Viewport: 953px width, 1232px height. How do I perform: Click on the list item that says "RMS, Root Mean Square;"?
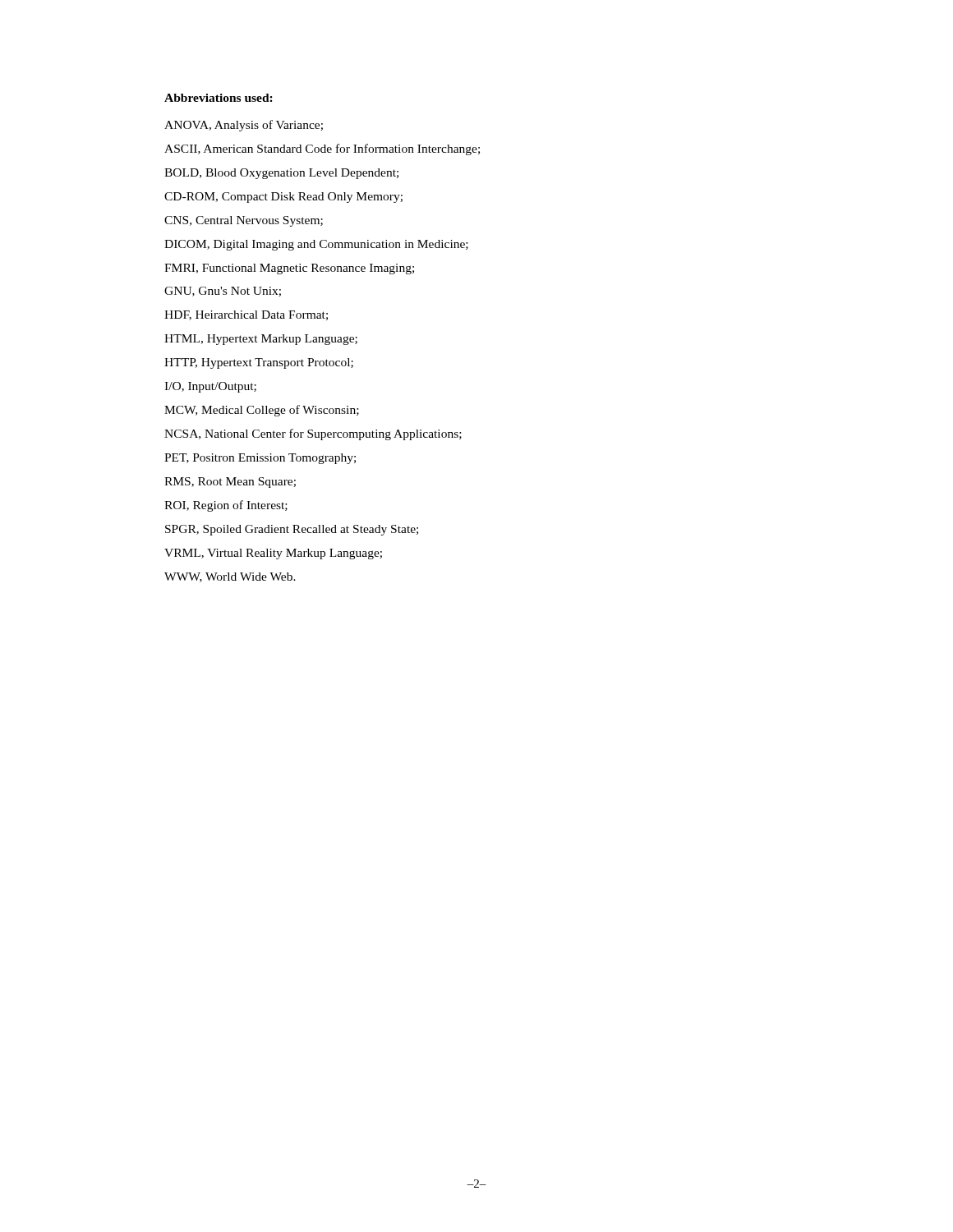230,481
